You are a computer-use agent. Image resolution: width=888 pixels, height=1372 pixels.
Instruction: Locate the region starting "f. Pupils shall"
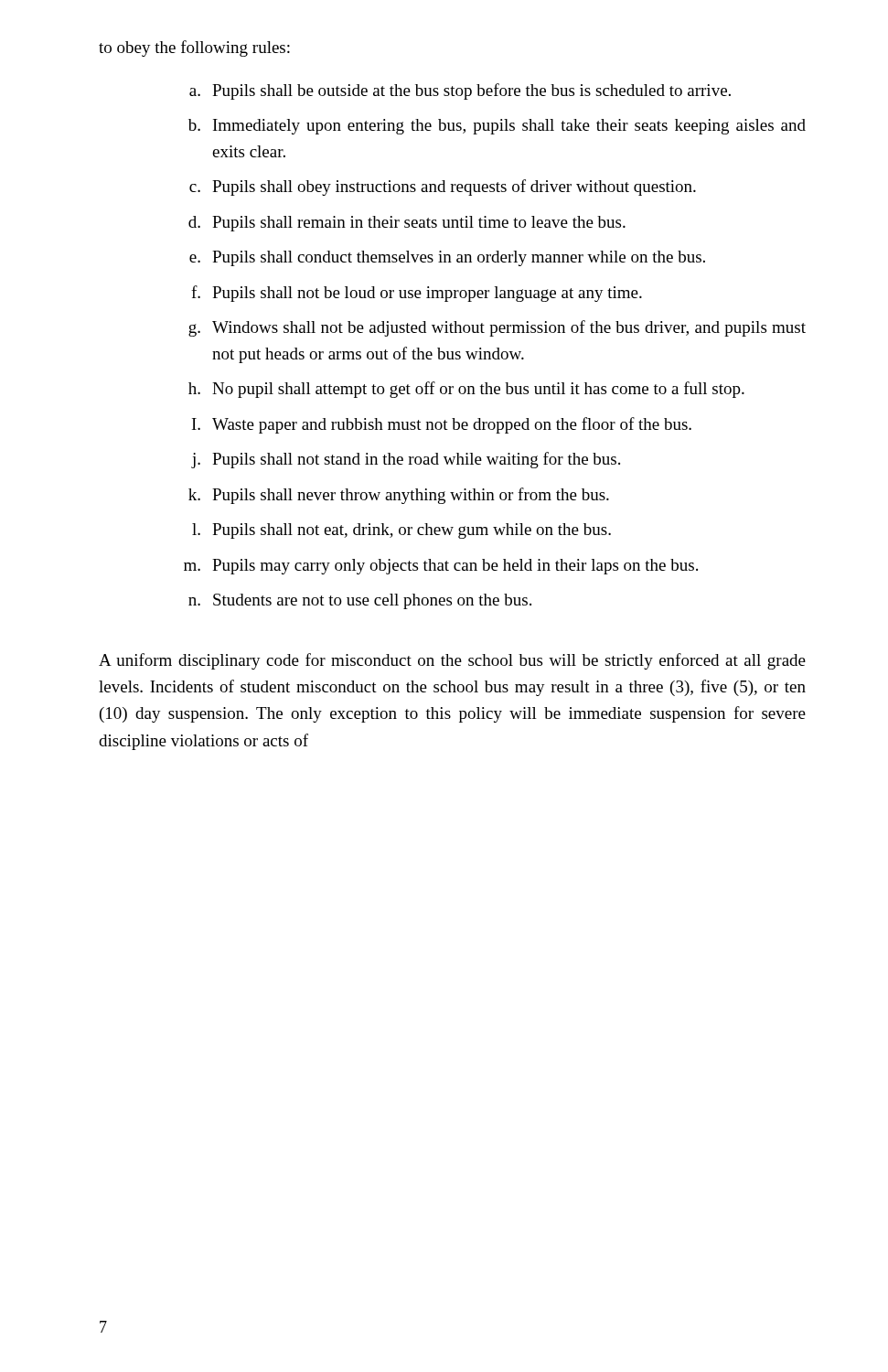480,293
